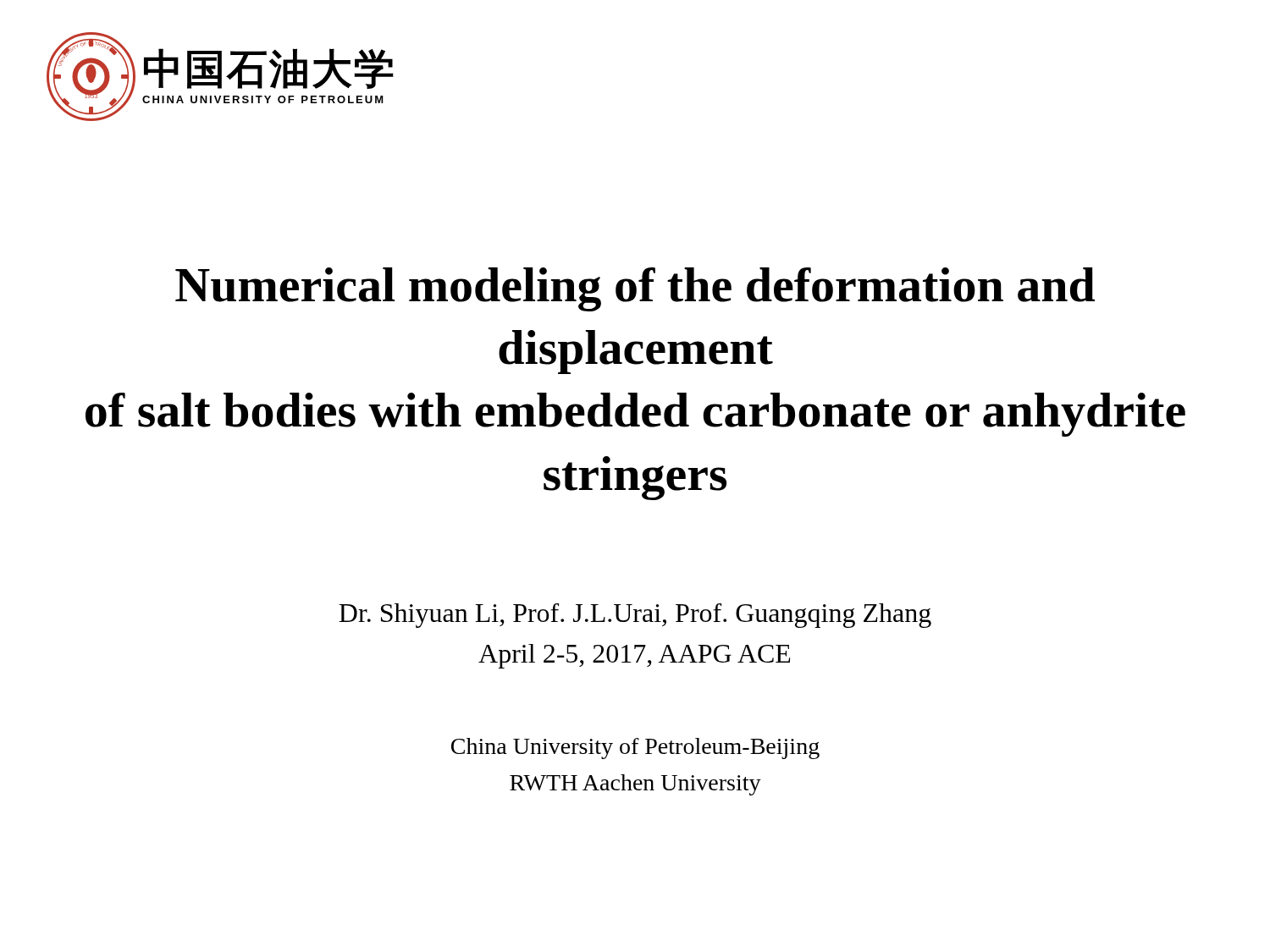Locate the logo
The image size is (1270, 952).
(221, 77)
